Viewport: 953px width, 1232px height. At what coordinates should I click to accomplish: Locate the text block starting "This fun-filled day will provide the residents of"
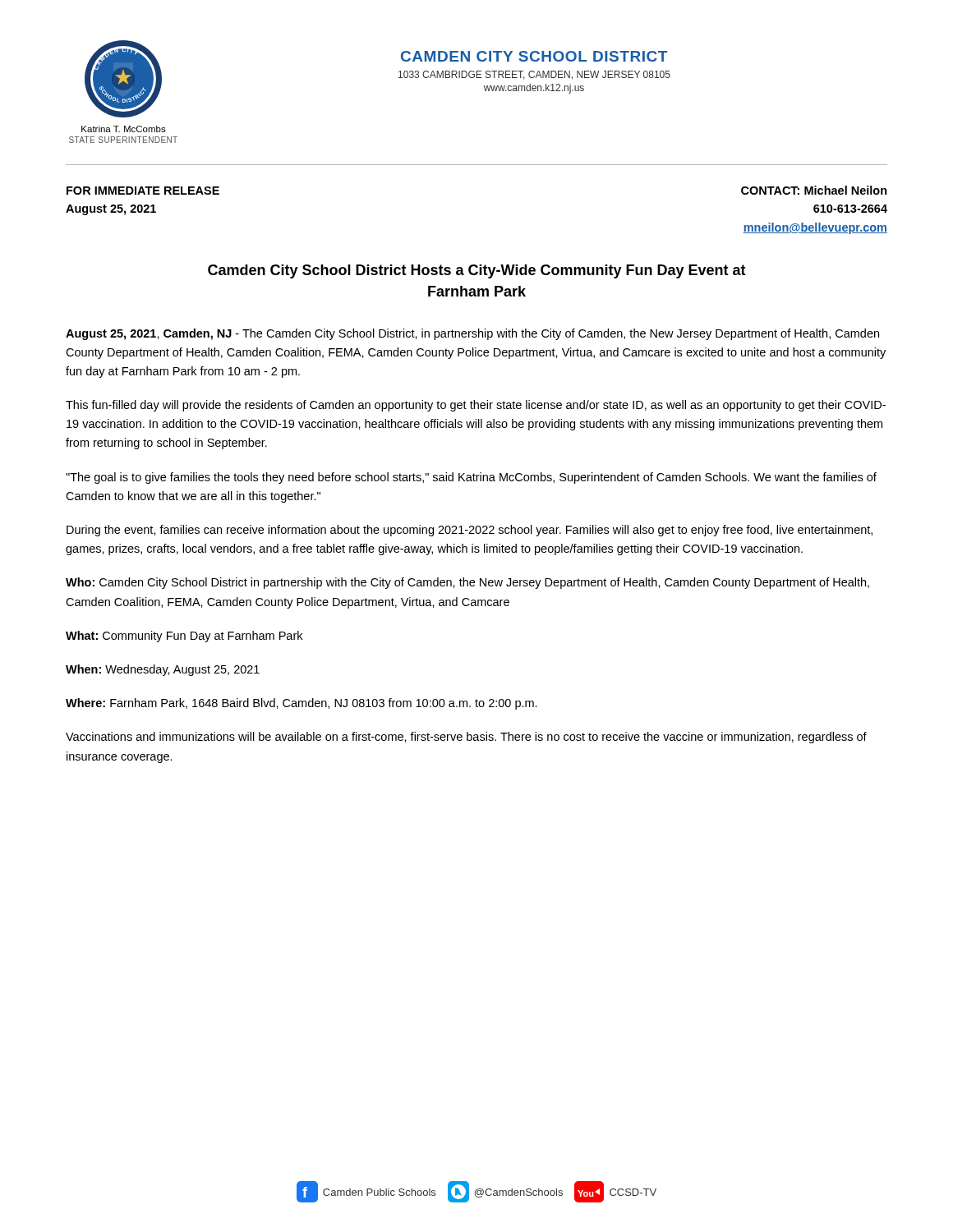(x=476, y=424)
